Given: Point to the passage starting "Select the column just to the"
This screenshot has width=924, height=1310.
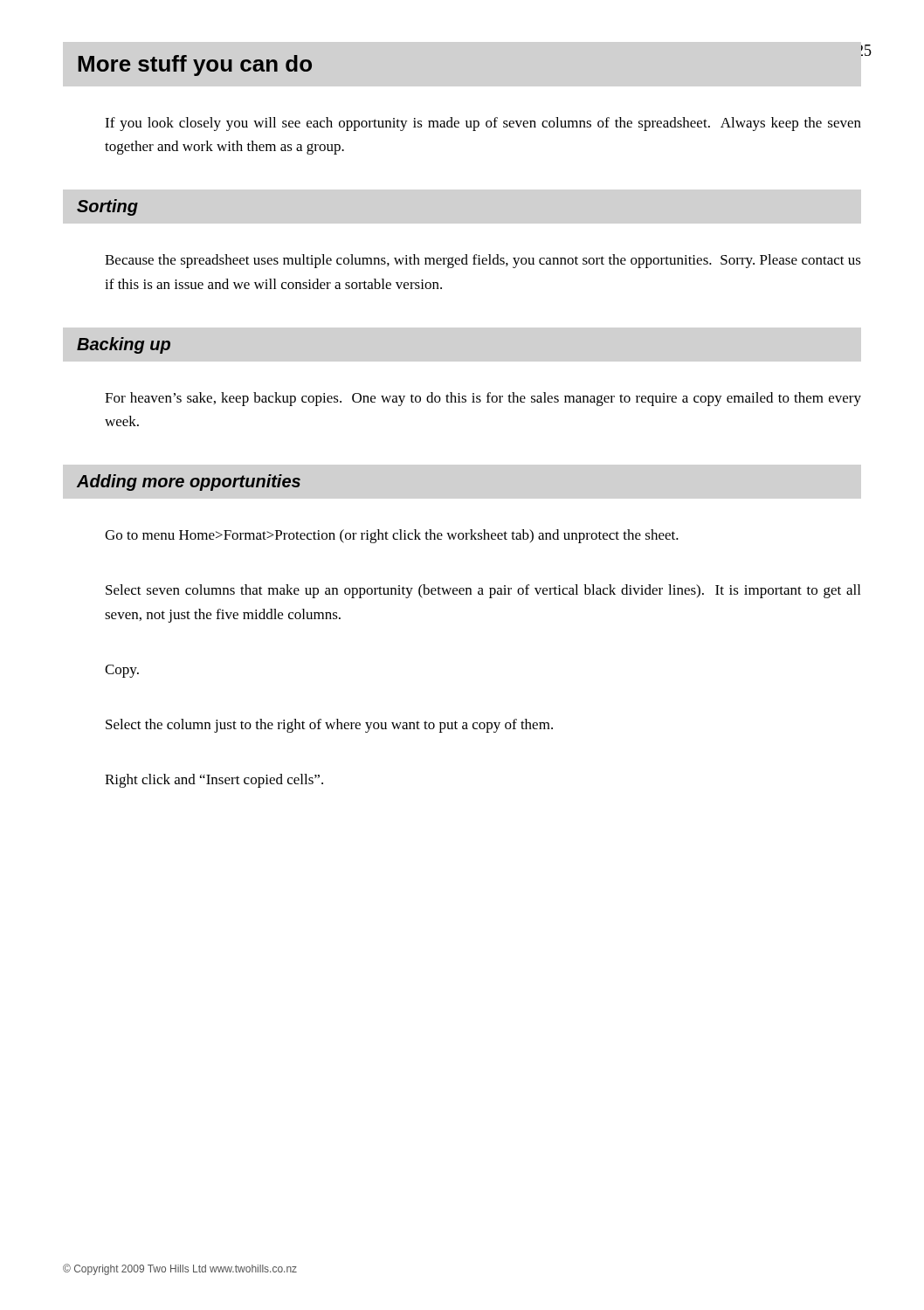Looking at the screenshot, I should pos(329,724).
